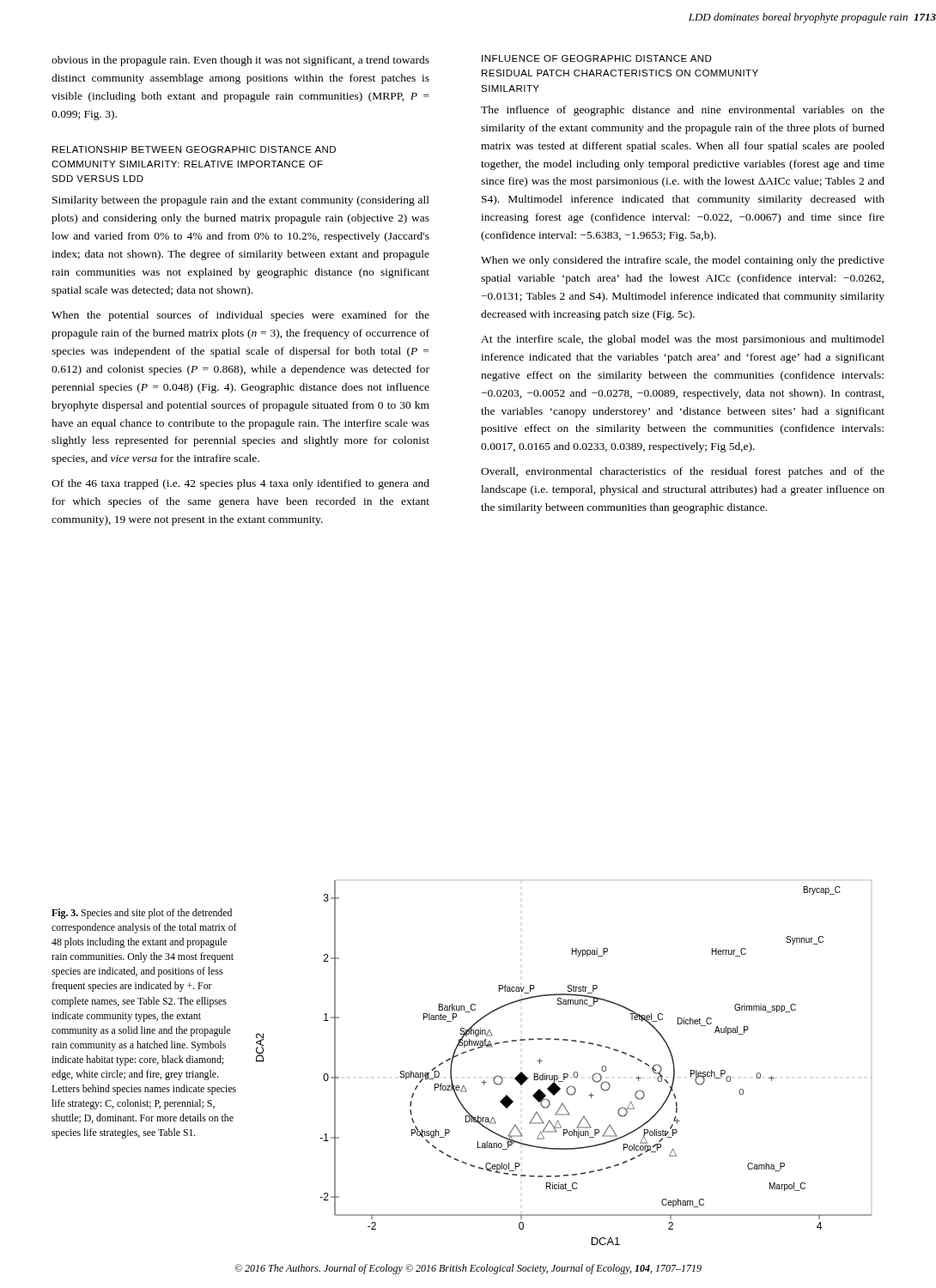Locate the passage starting "When the potential"
Image resolution: width=936 pixels, height=1288 pixels.
(x=240, y=387)
